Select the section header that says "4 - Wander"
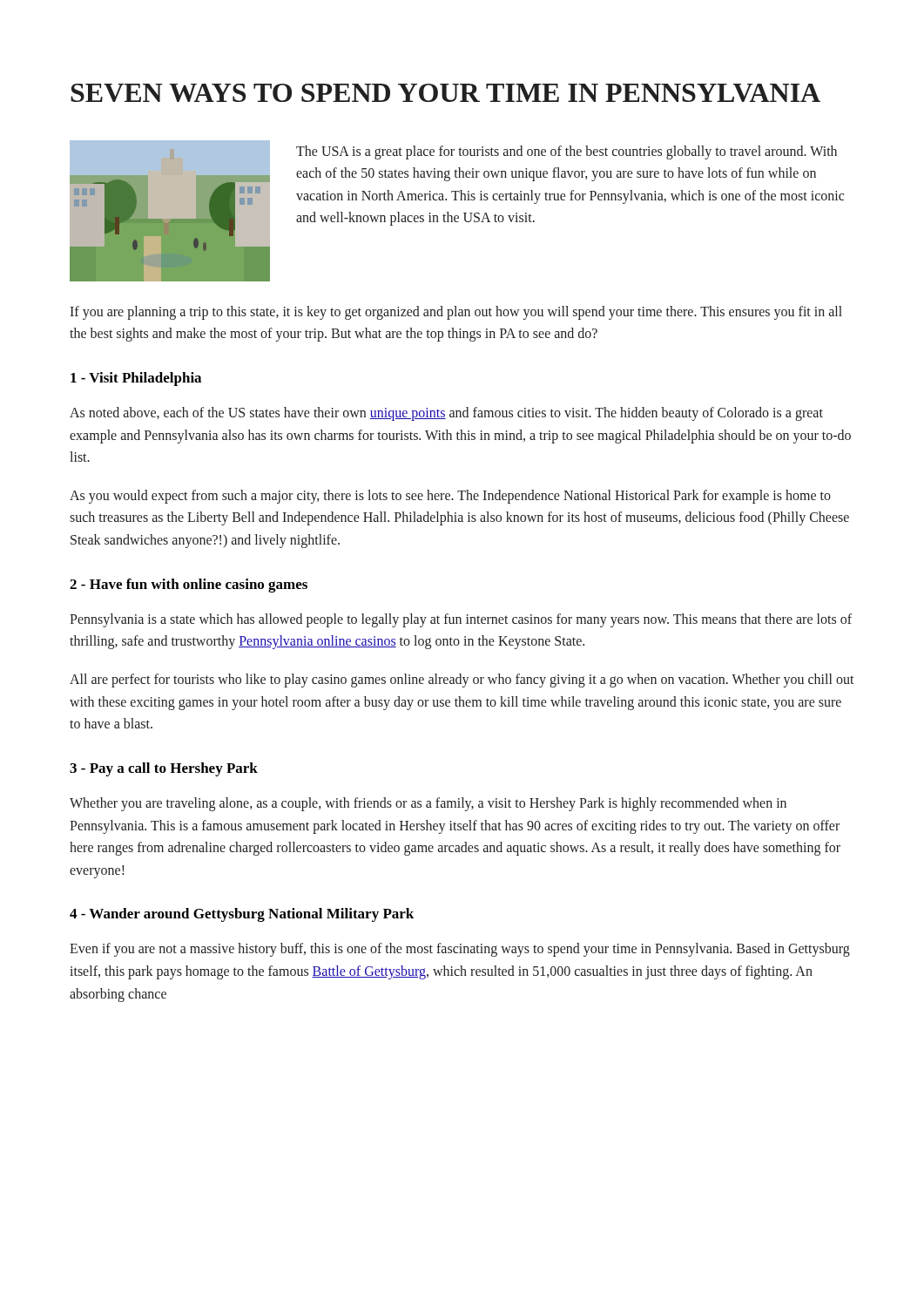924x1307 pixels. (x=242, y=914)
